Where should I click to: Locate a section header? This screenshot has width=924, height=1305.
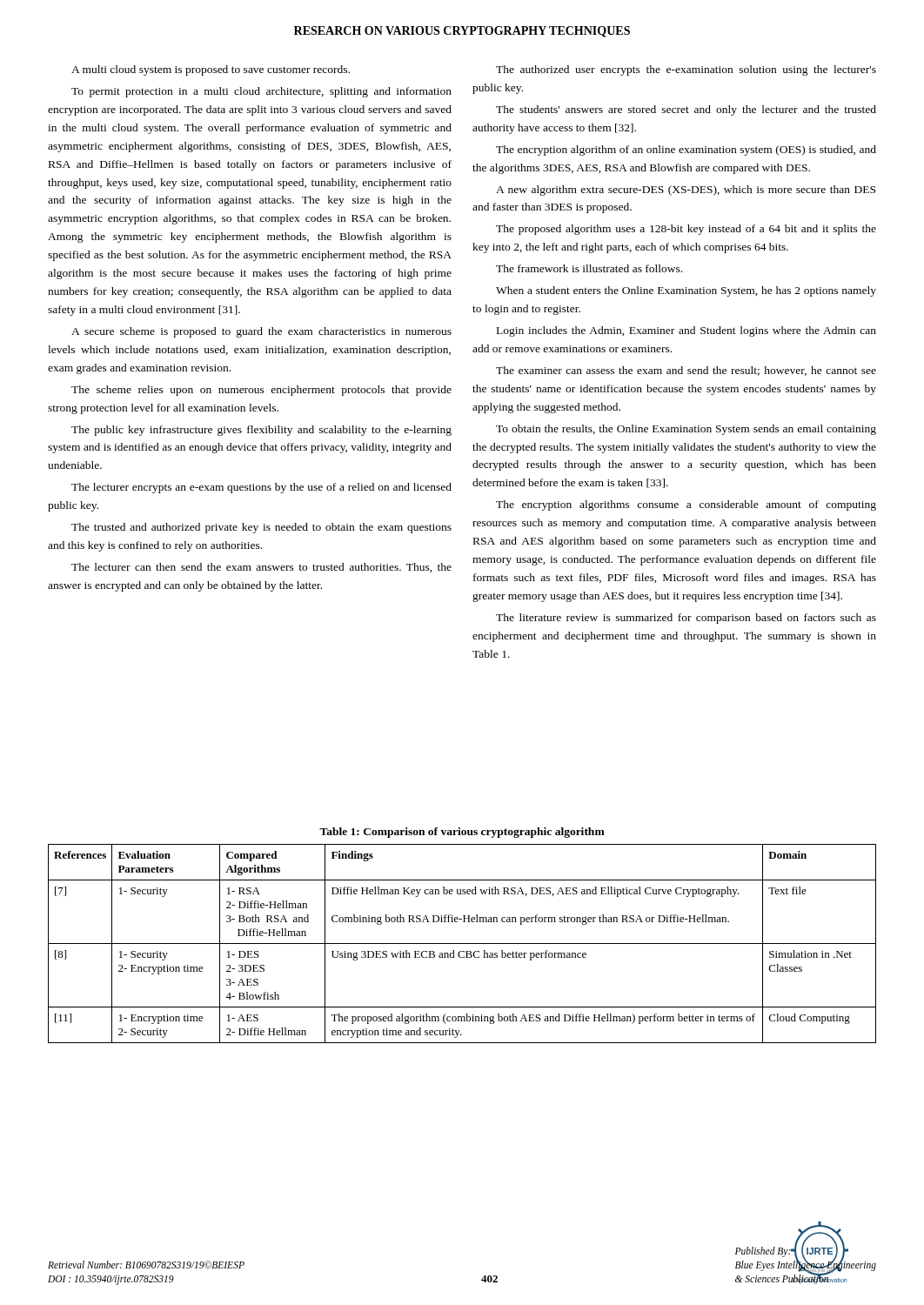click(462, 31)
